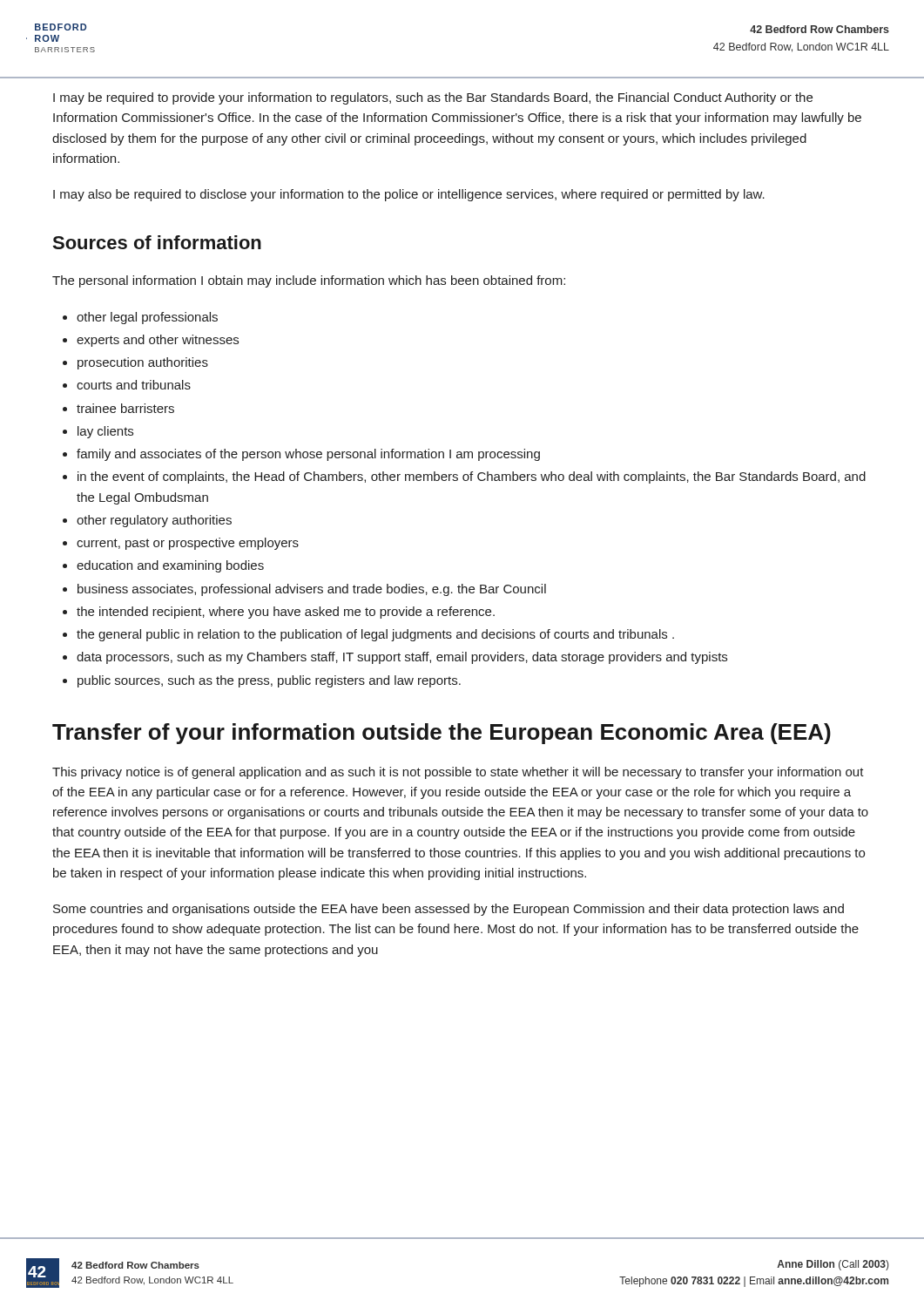Viewport: 924px width, 1307px height.
Task: Locate the text "prosecution authorities"
Action: 142,362
